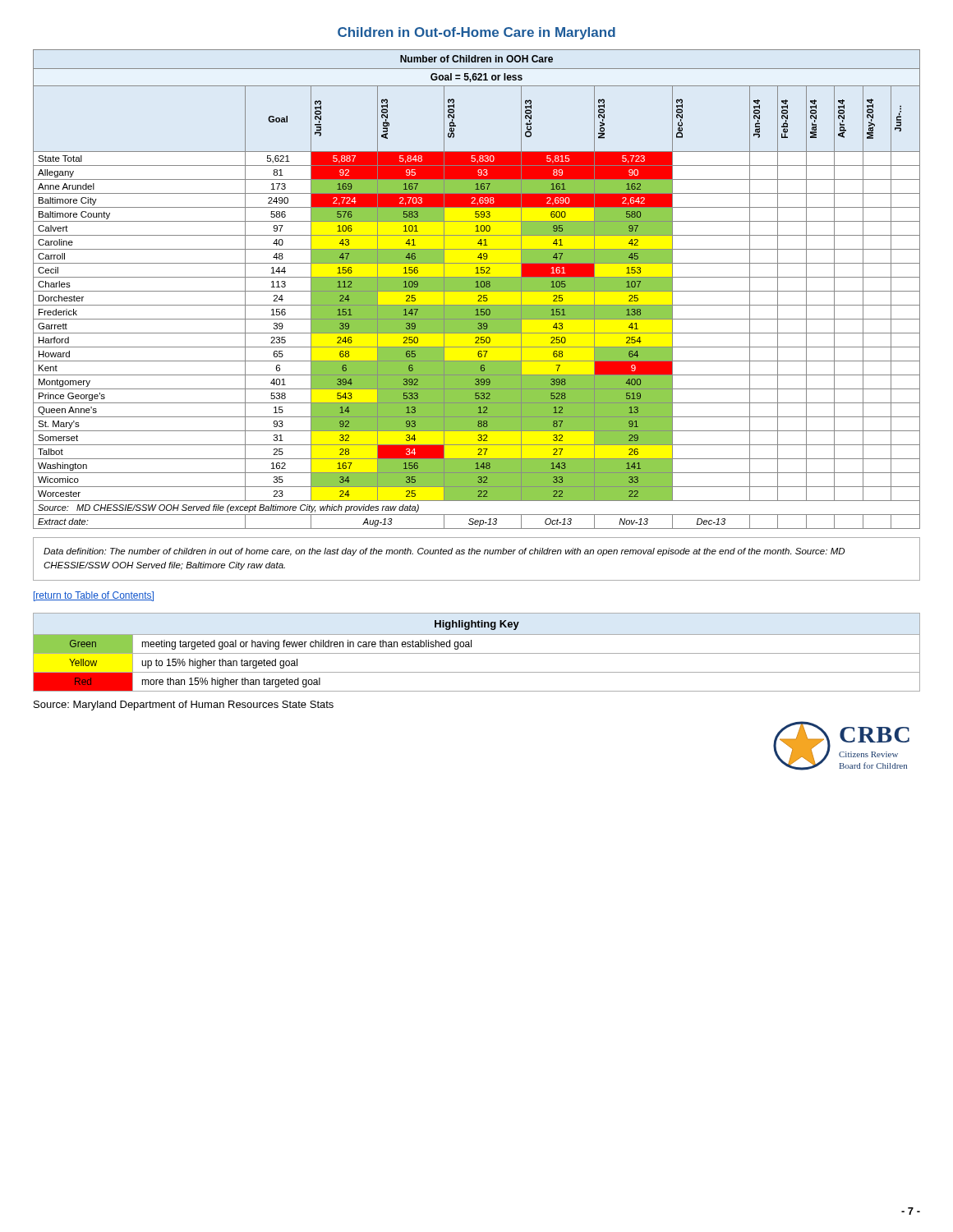Viewport: 953px width, 1232px height.
Task: Find the title on this page that starts "Children in Out-of-Home Care"
Action: pyautogui.click(x=476, y=32)
